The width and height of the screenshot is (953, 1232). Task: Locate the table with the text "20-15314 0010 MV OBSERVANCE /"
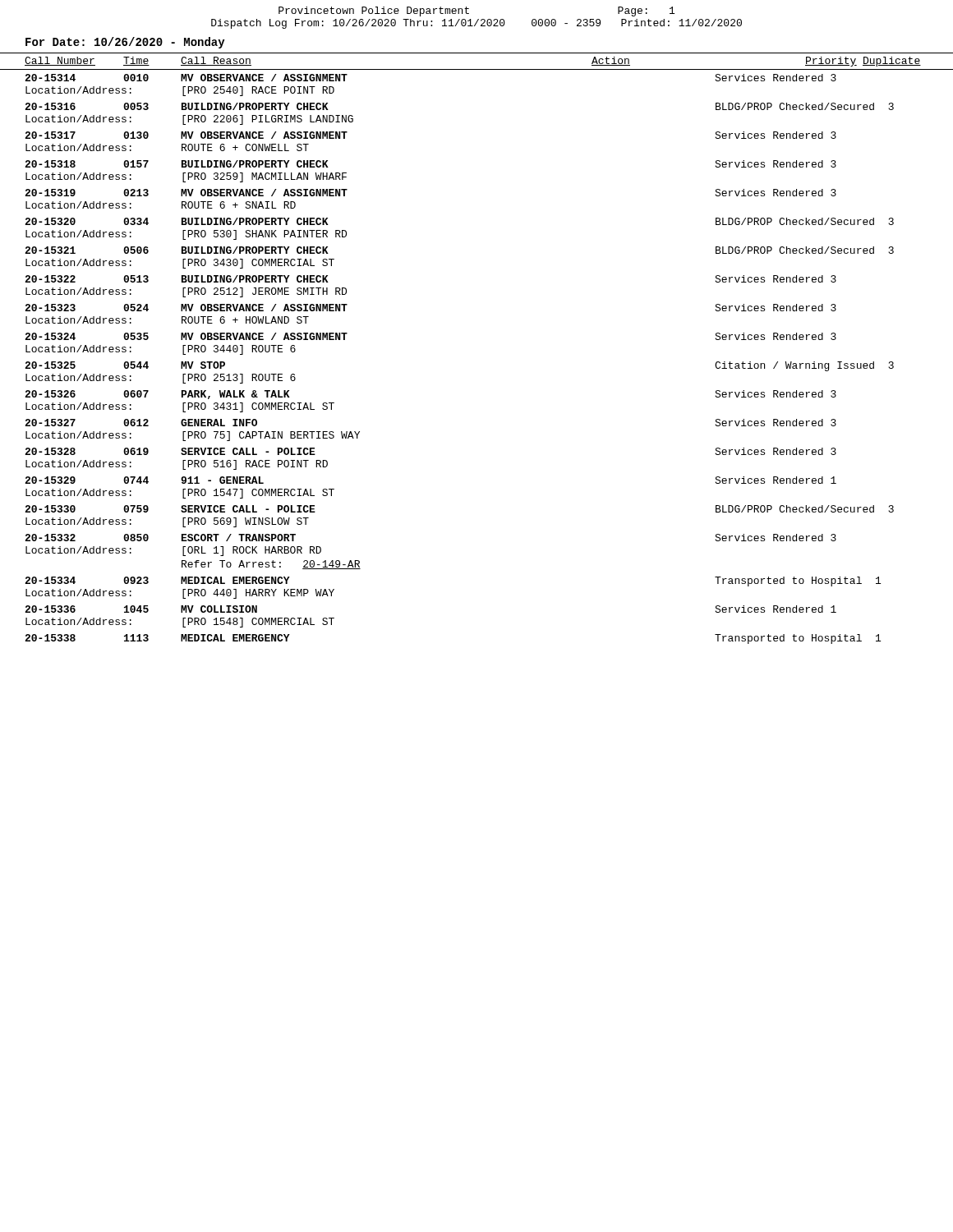tap(476, 357)
